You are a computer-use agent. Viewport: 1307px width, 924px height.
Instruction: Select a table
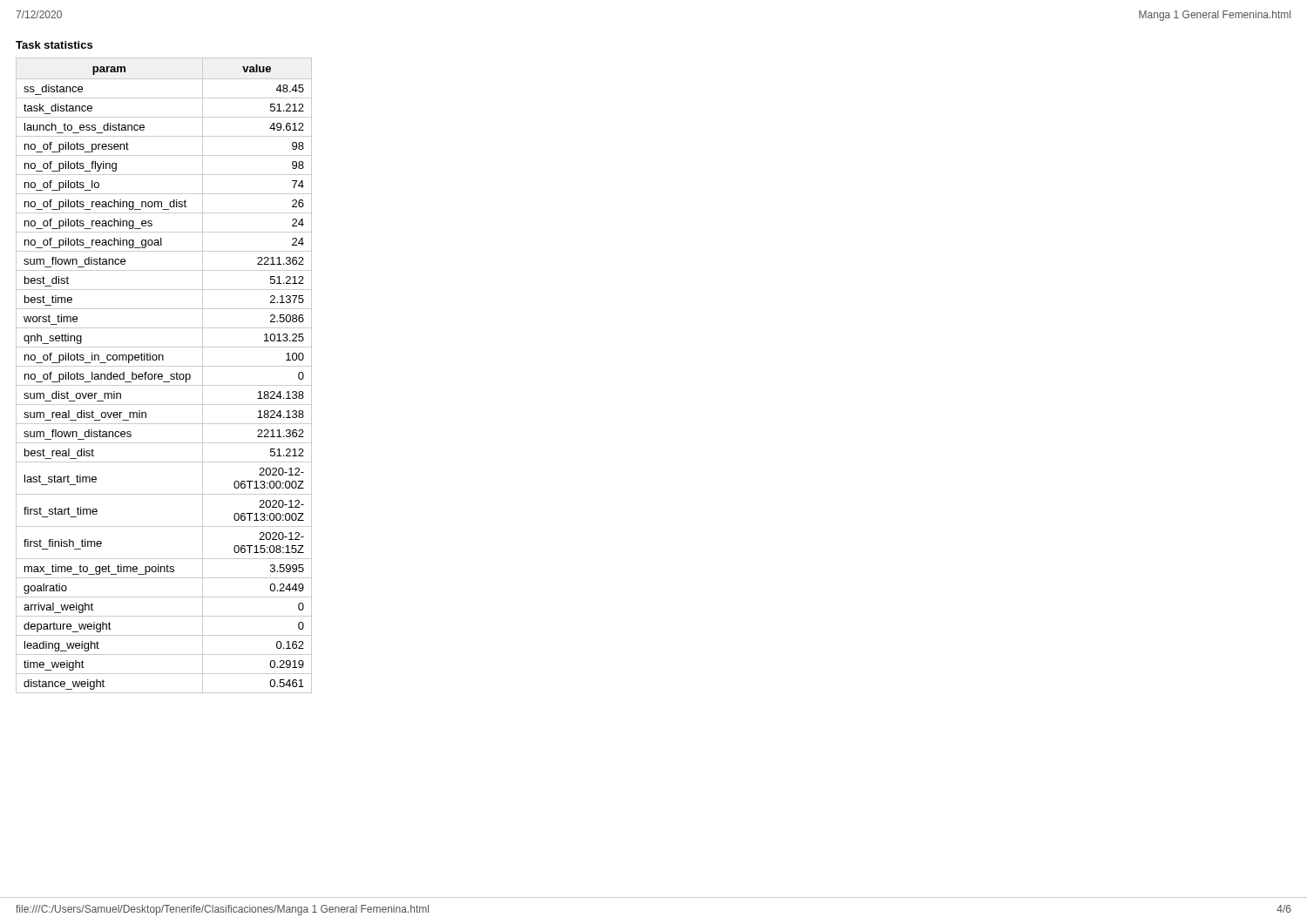coord(164,375)
